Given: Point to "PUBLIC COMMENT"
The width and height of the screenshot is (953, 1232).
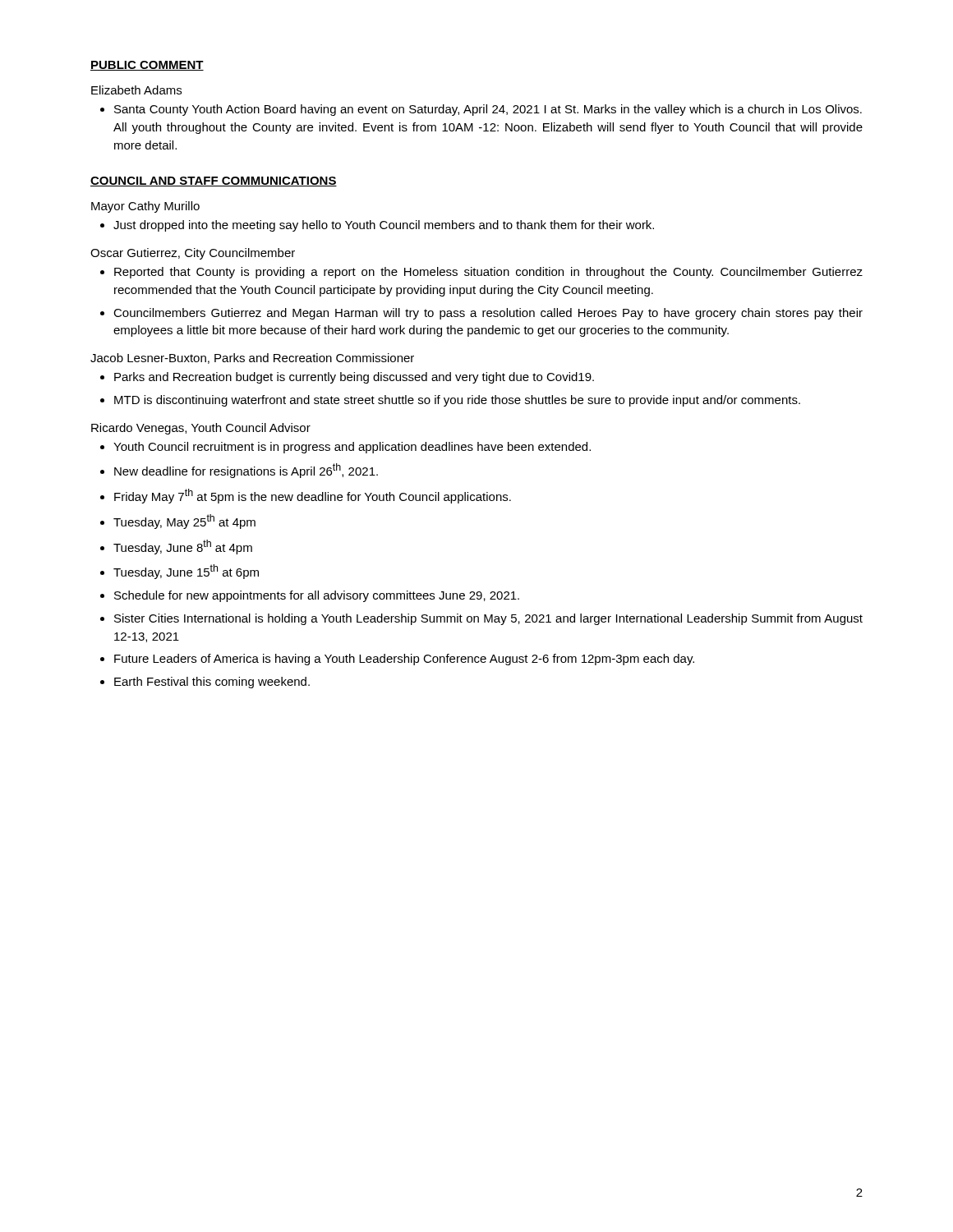Looking at the screenshot, I should (147, 64).
